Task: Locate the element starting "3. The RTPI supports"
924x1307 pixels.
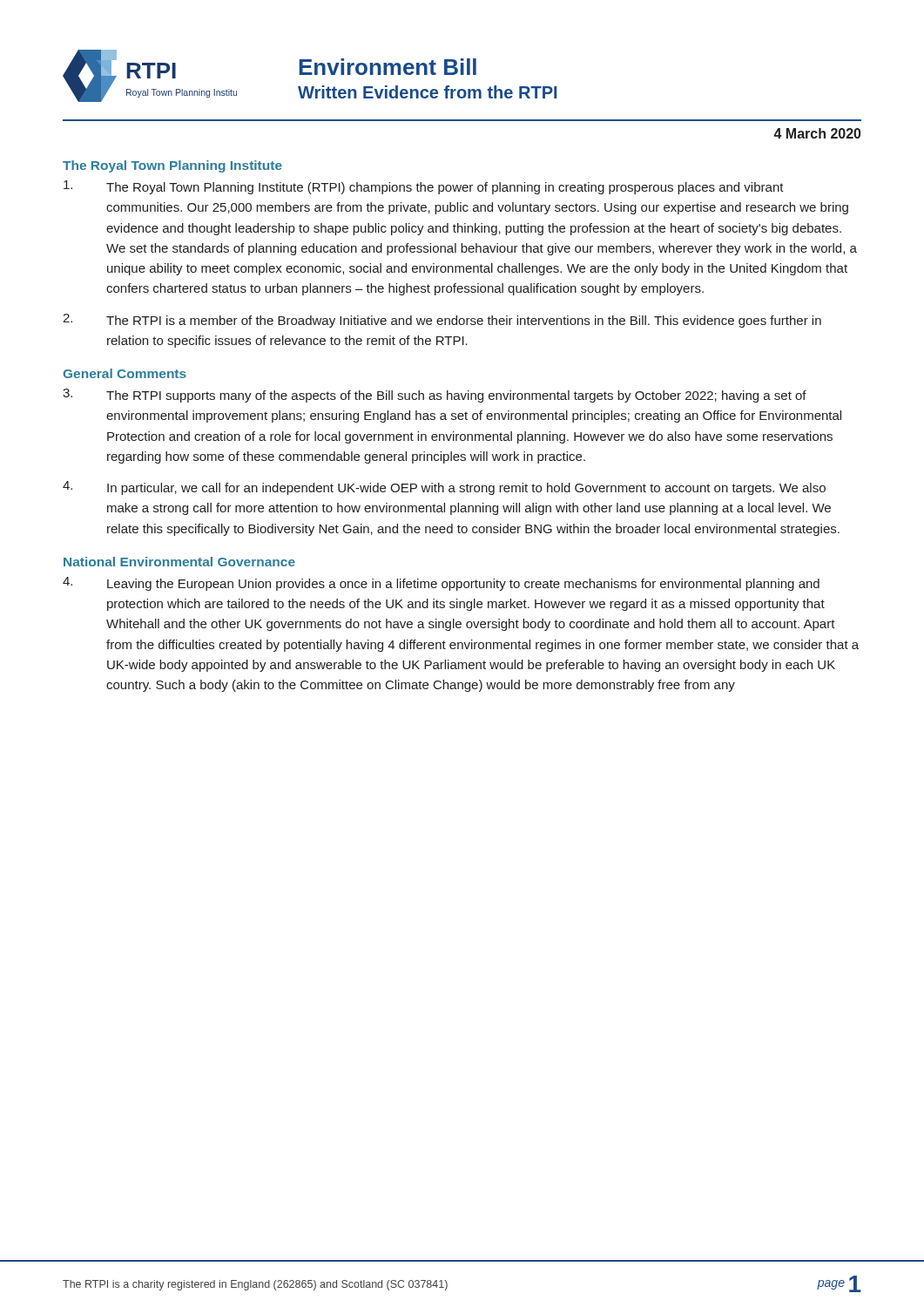Action: (462, 426)
